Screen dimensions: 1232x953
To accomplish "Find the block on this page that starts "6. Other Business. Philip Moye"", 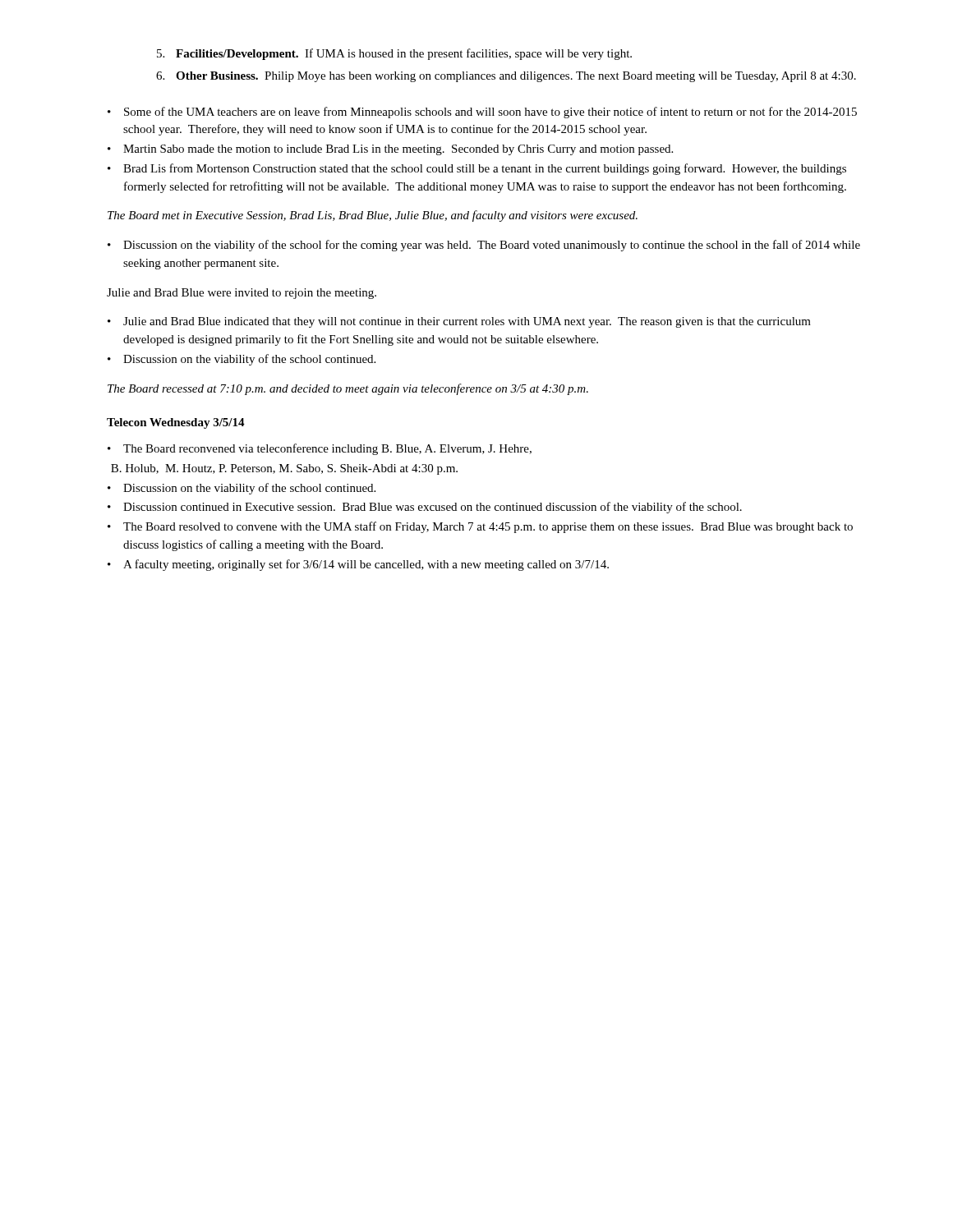I will coord(506,76).
